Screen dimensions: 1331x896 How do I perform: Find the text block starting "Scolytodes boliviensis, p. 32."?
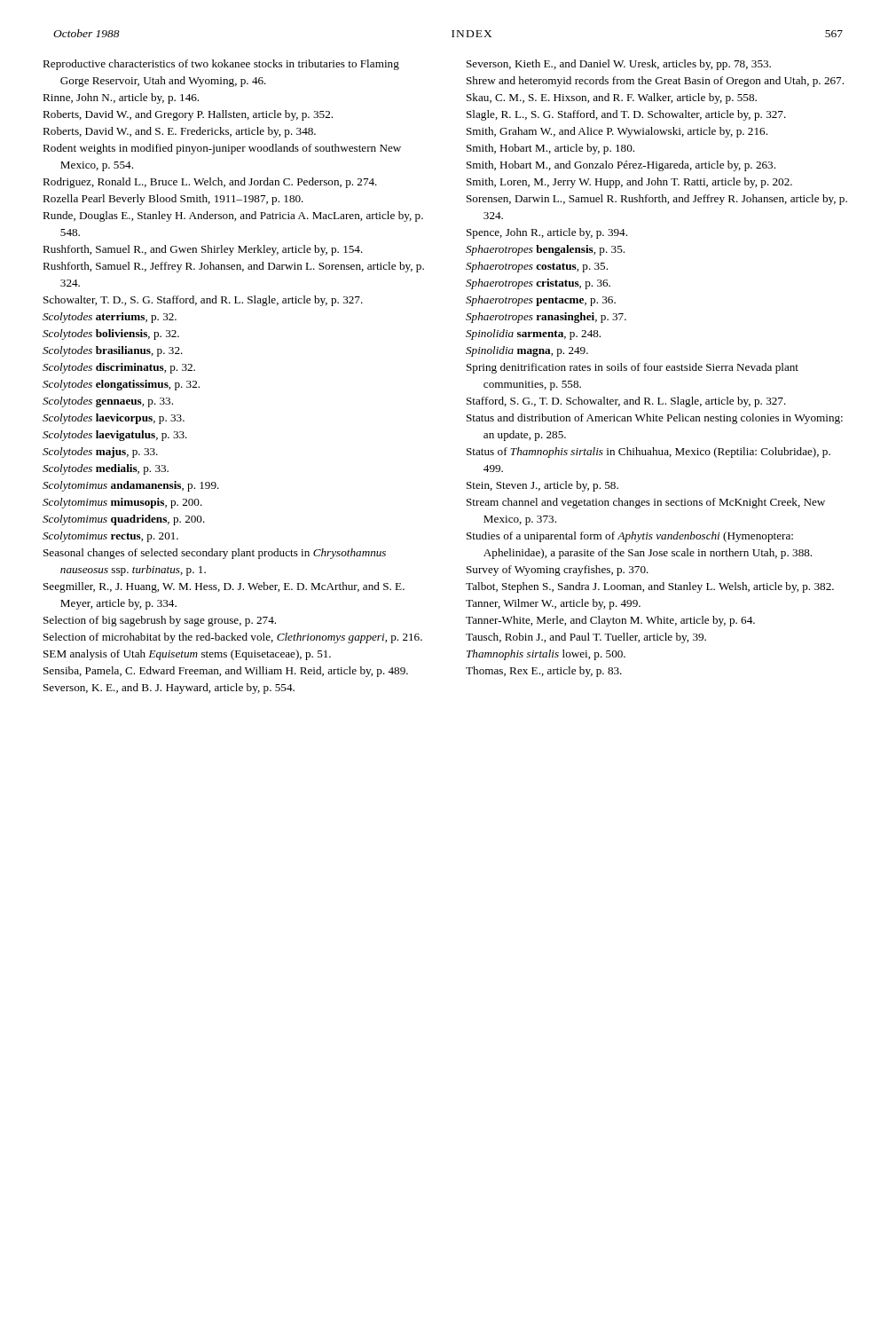pos(111,333)
